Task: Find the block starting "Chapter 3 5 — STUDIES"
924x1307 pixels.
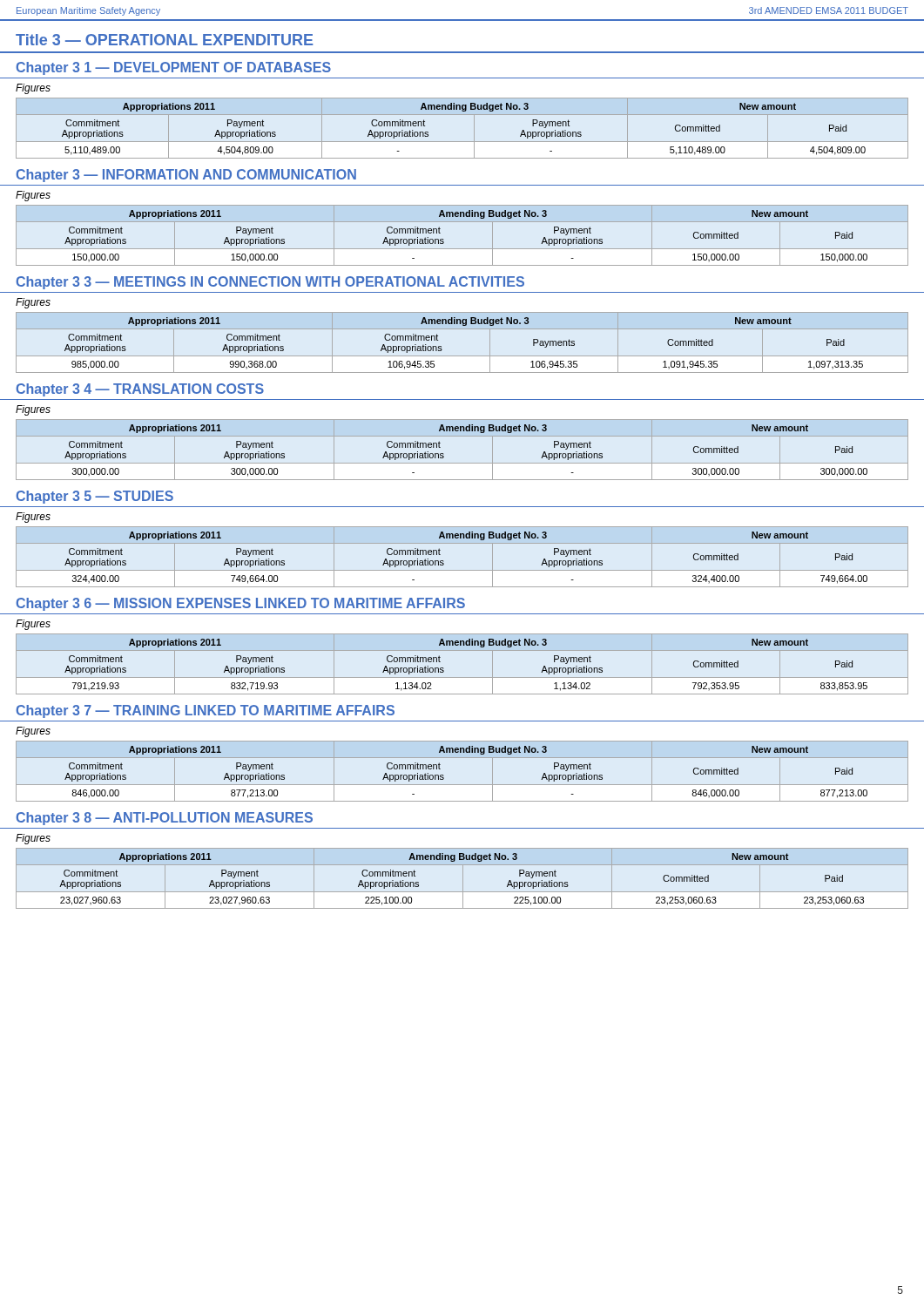Action: coord(95,496)
